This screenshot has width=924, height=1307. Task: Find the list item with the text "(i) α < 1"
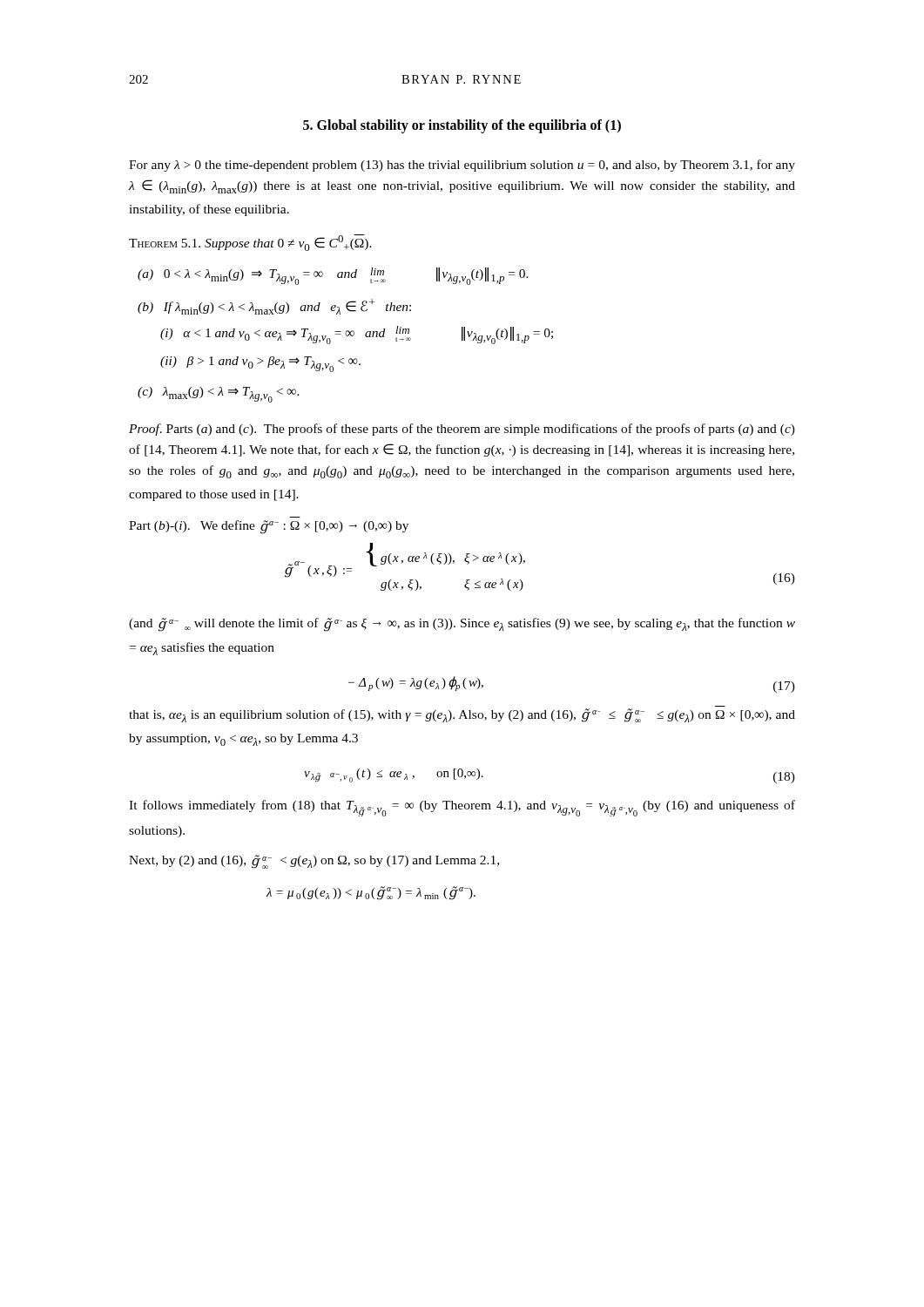(x=357, y=334)
